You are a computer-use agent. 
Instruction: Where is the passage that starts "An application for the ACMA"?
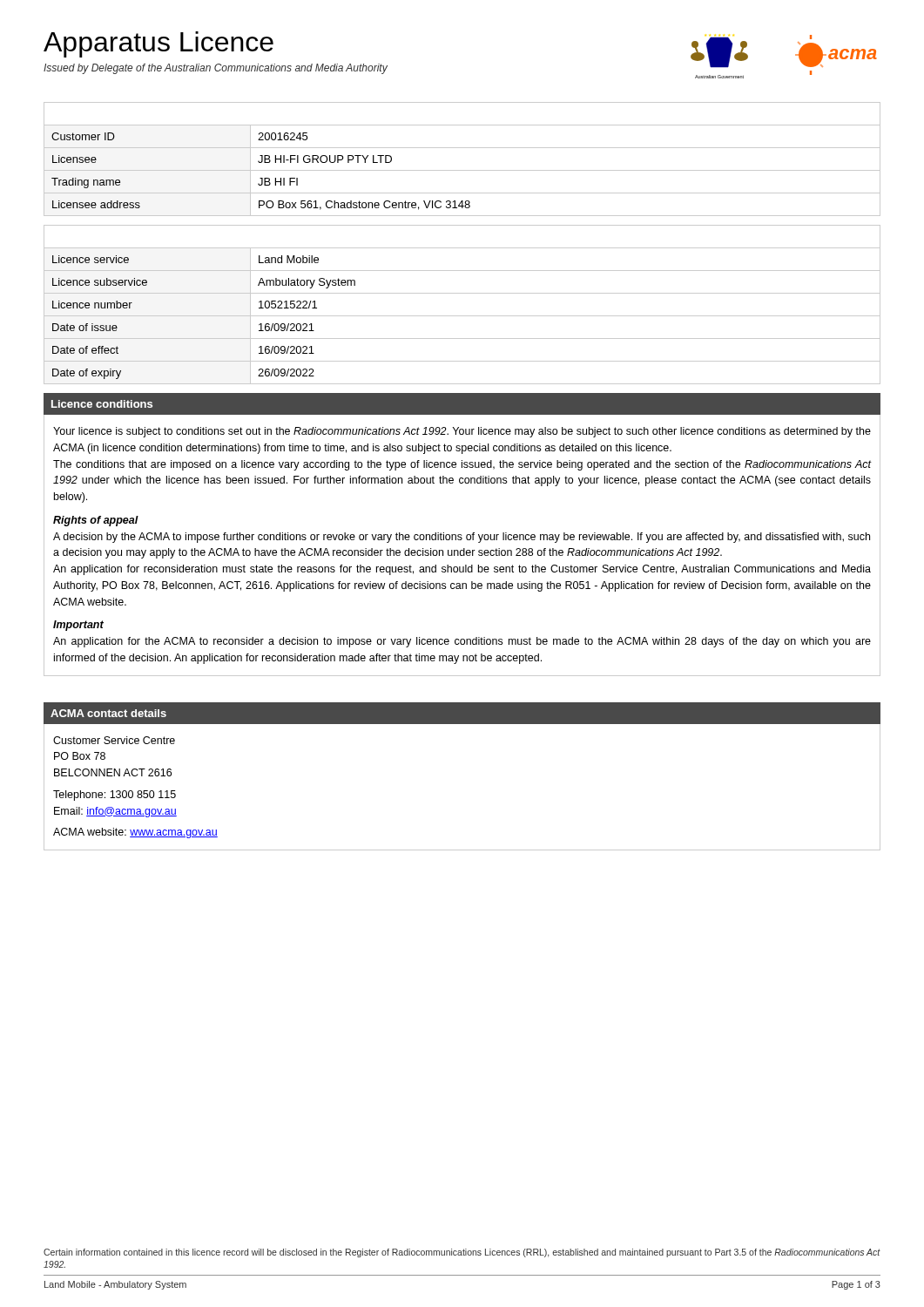click(462, 650)
